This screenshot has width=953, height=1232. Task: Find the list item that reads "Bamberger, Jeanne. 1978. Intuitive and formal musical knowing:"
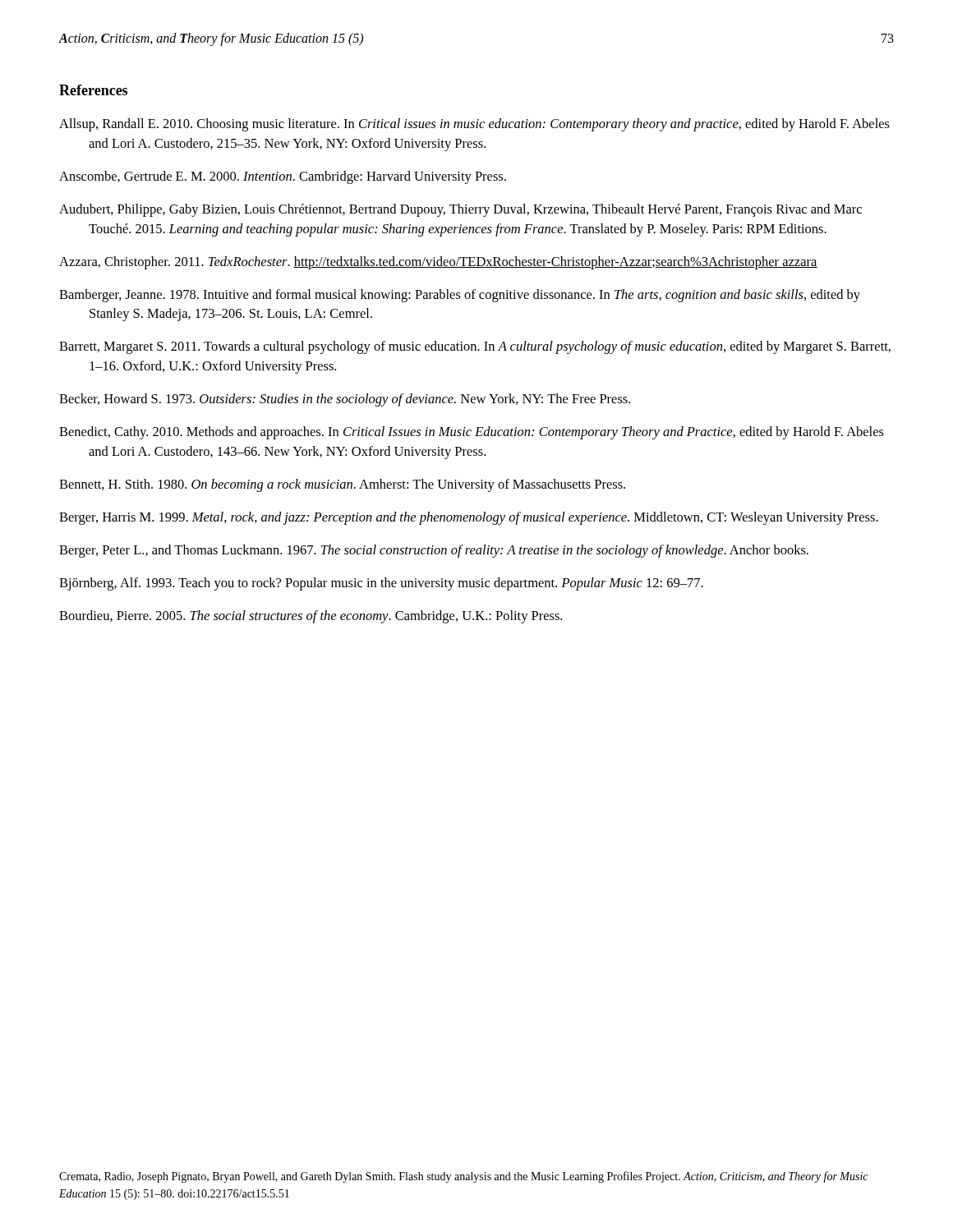pyautogui.click(x=476, y=304)
